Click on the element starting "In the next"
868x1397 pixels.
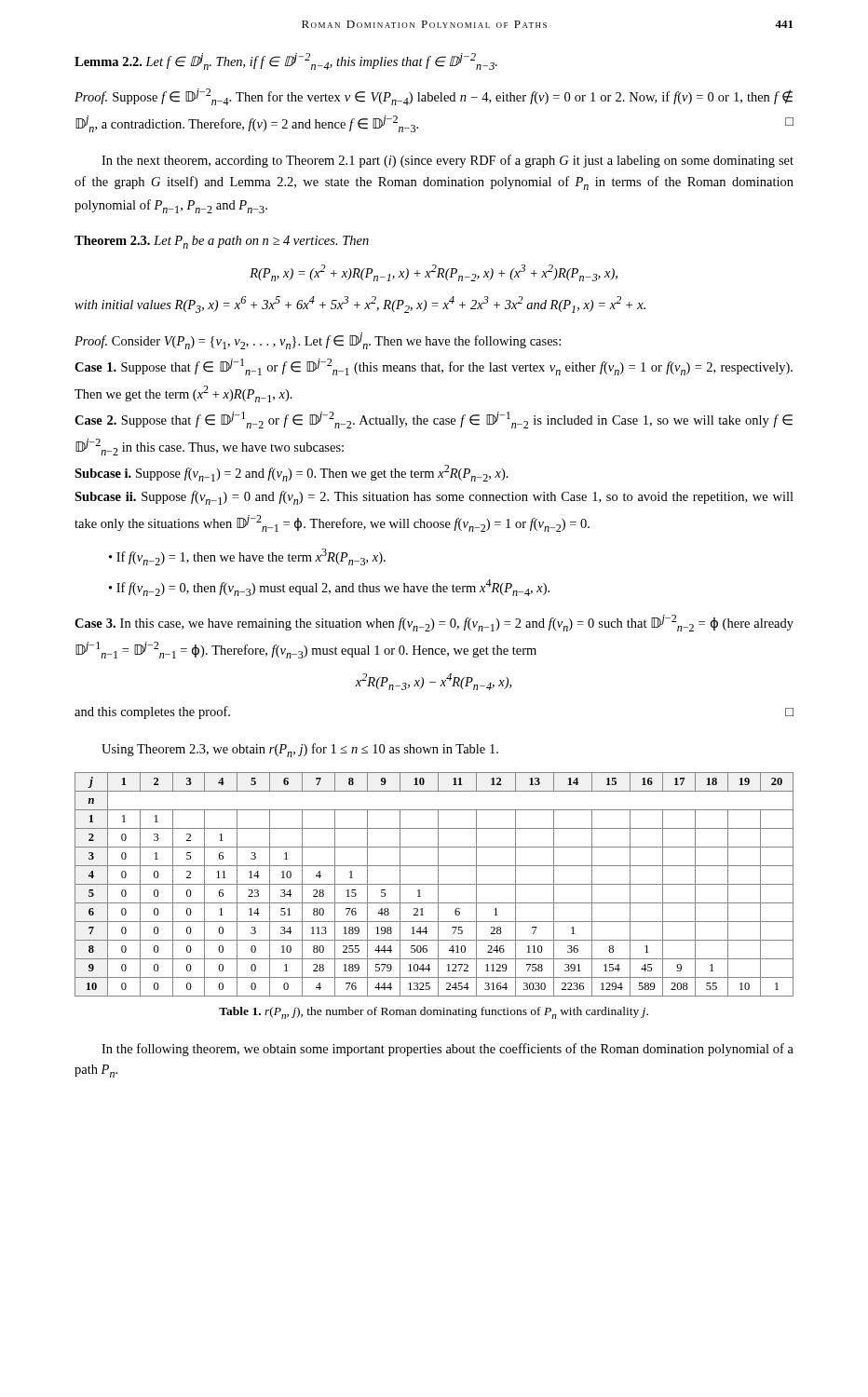(434, 185)
